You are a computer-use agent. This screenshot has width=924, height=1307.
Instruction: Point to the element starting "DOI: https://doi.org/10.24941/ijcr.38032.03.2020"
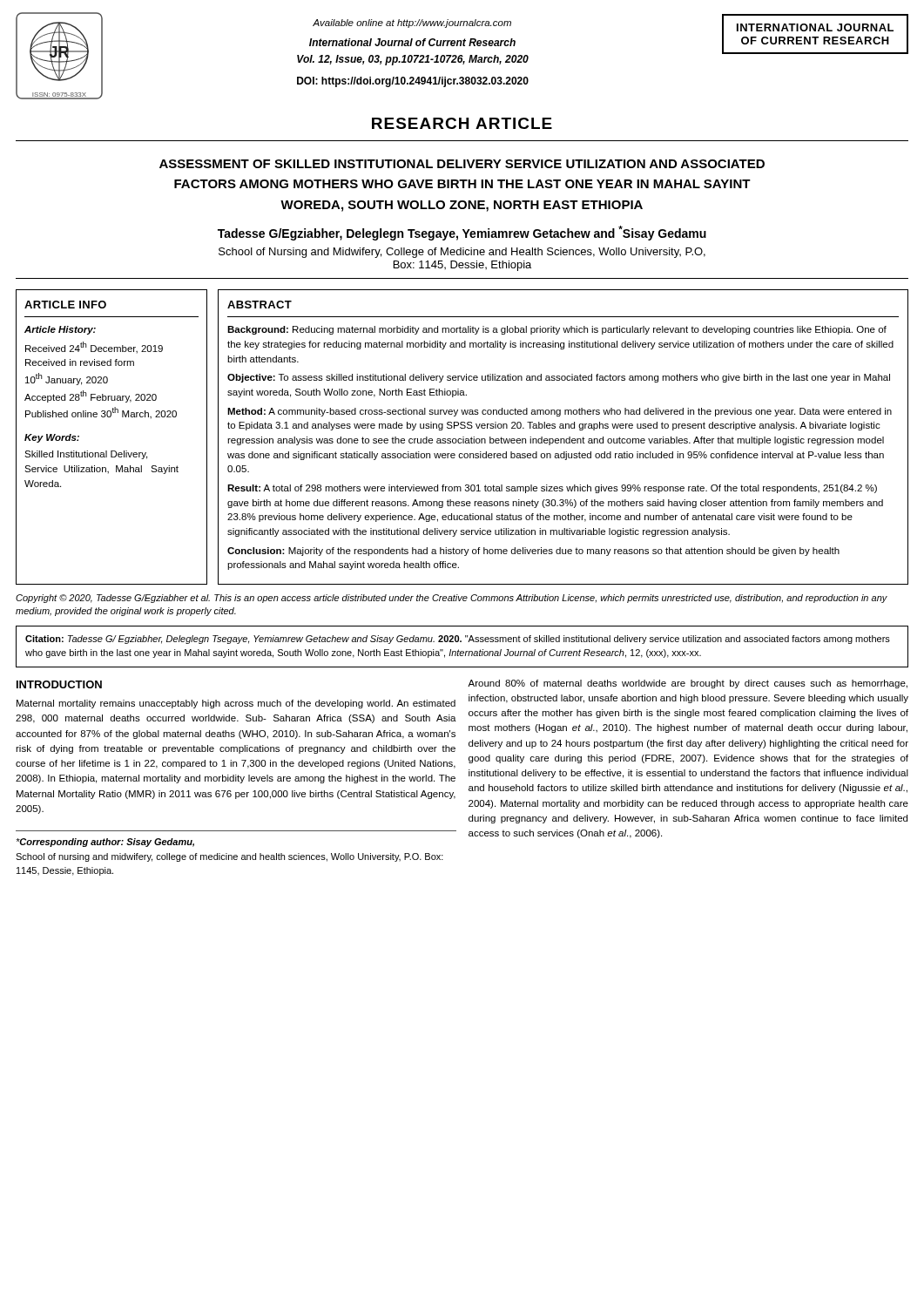[x=412, y=81]
